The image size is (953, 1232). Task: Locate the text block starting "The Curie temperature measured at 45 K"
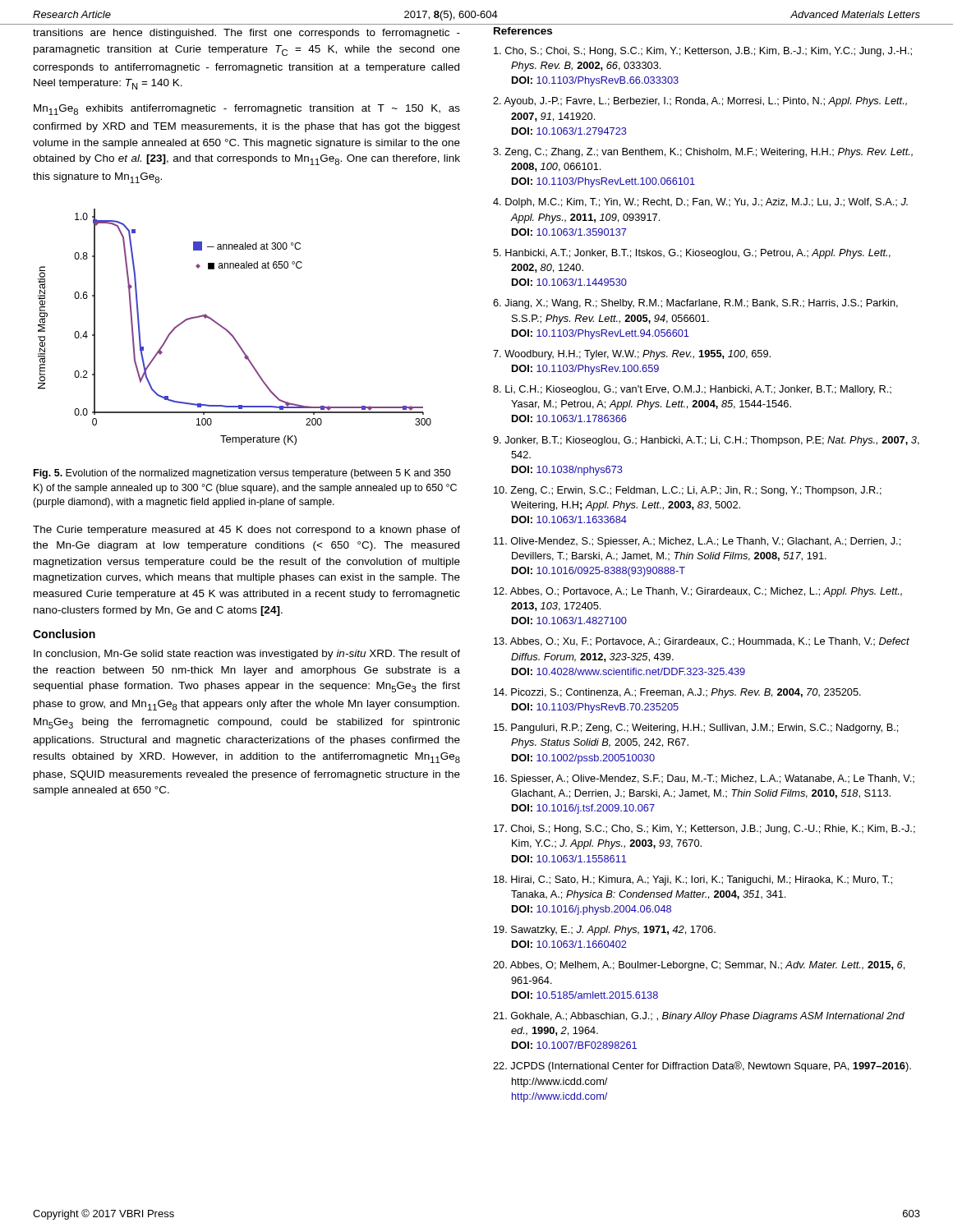246,570
